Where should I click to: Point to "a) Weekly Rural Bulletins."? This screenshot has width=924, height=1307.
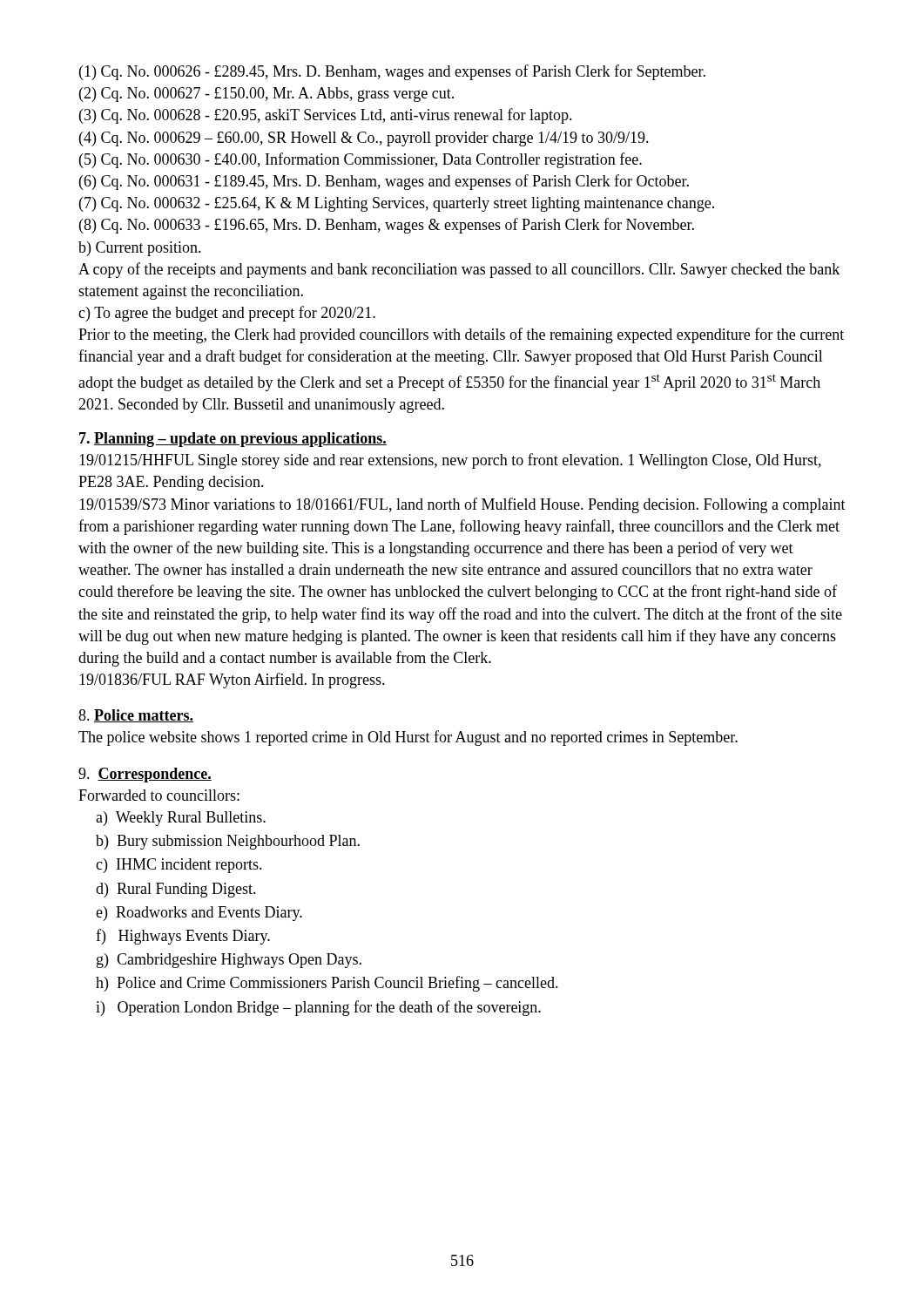pyautogui.click(x=181, y=817)
